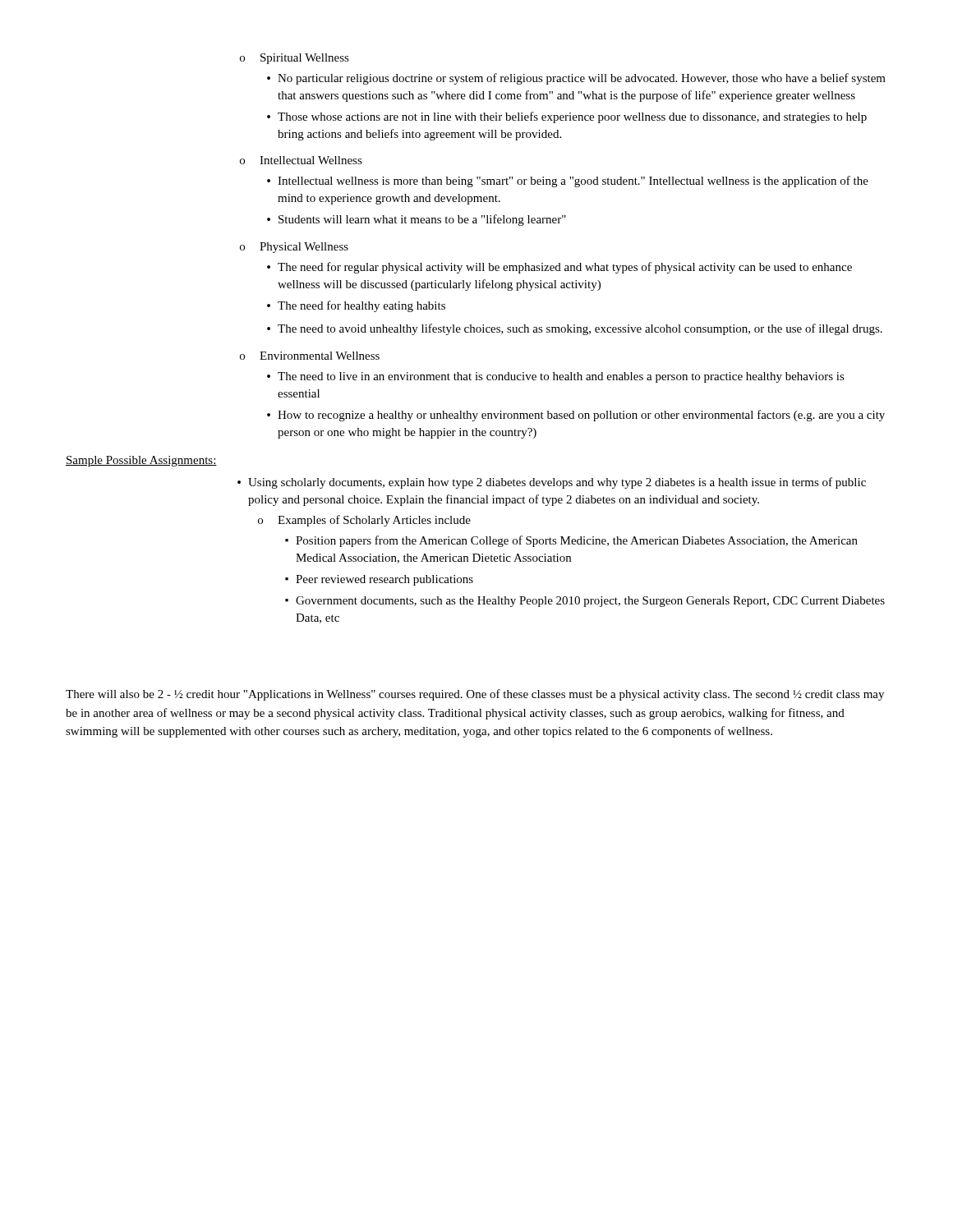Image resolution: width=953 pixels, height=1232 pixels.
Task: Point to "▪ Peer reviewed research publications"
Action: tap(379, 580)
